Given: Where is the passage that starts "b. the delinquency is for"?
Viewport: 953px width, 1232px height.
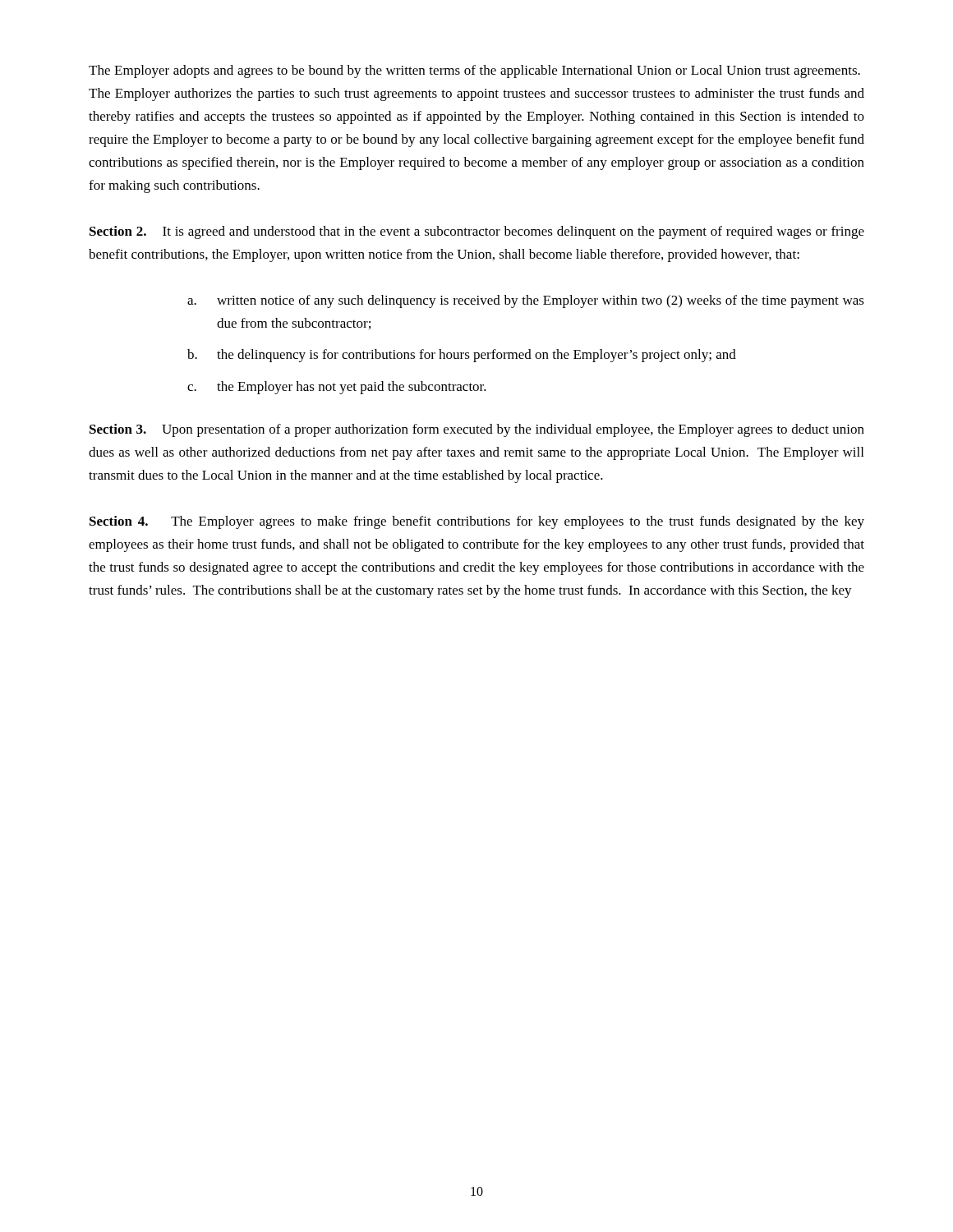Looking at the screenshot, I should pos(526,355).
